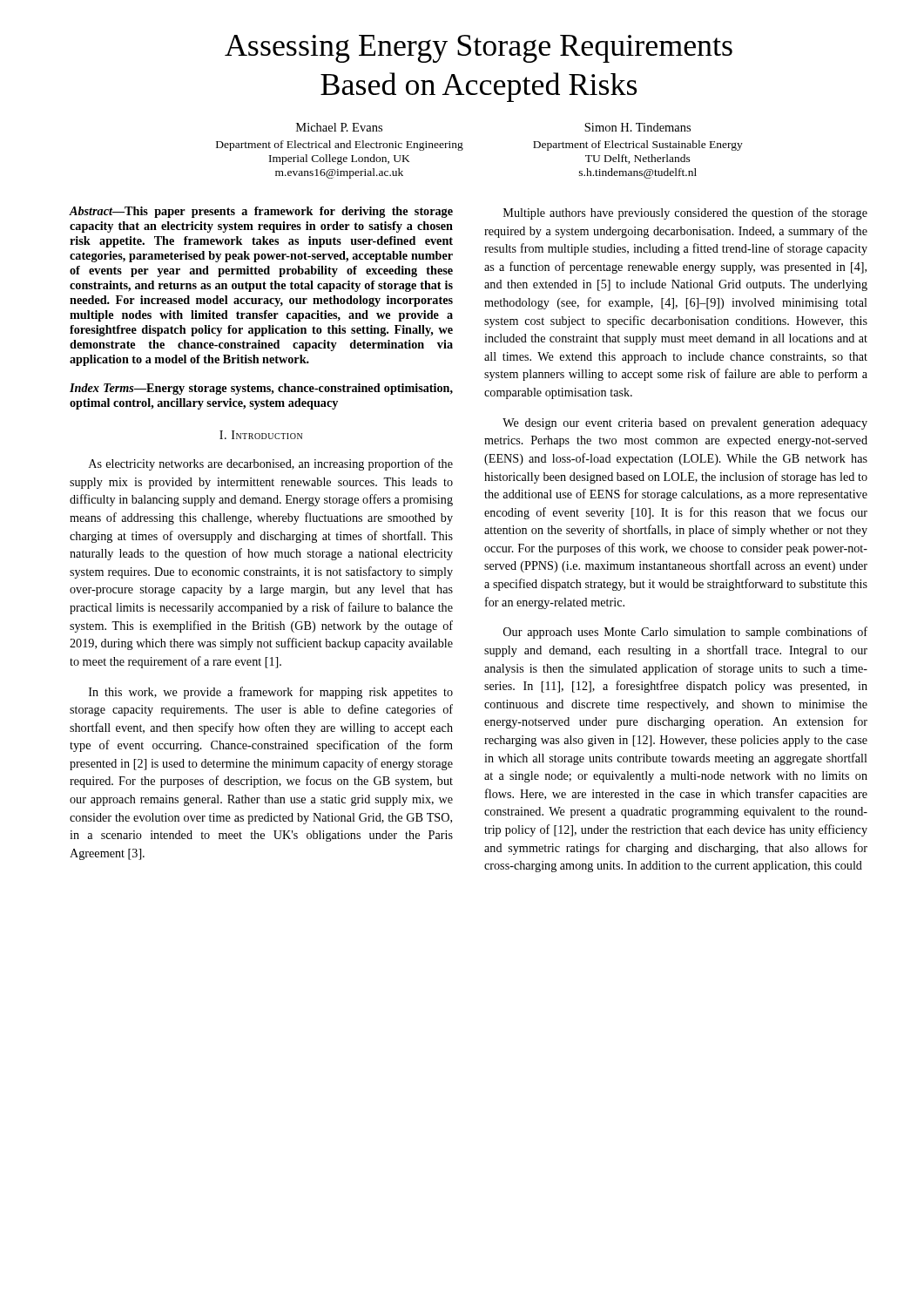Point to the element starting "As electricity networks are"

click(261, 562)
